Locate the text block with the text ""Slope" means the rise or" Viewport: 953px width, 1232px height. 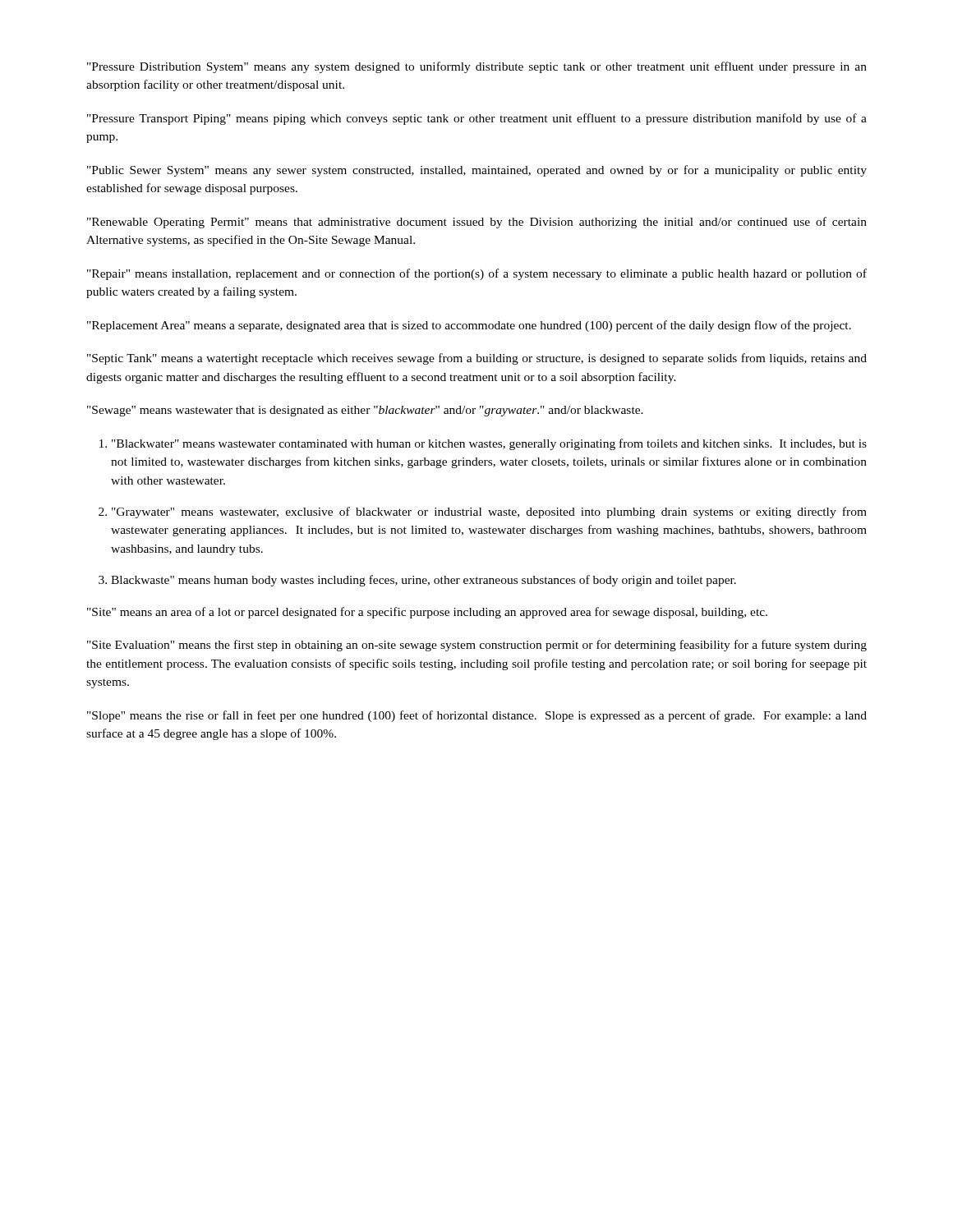476,724
